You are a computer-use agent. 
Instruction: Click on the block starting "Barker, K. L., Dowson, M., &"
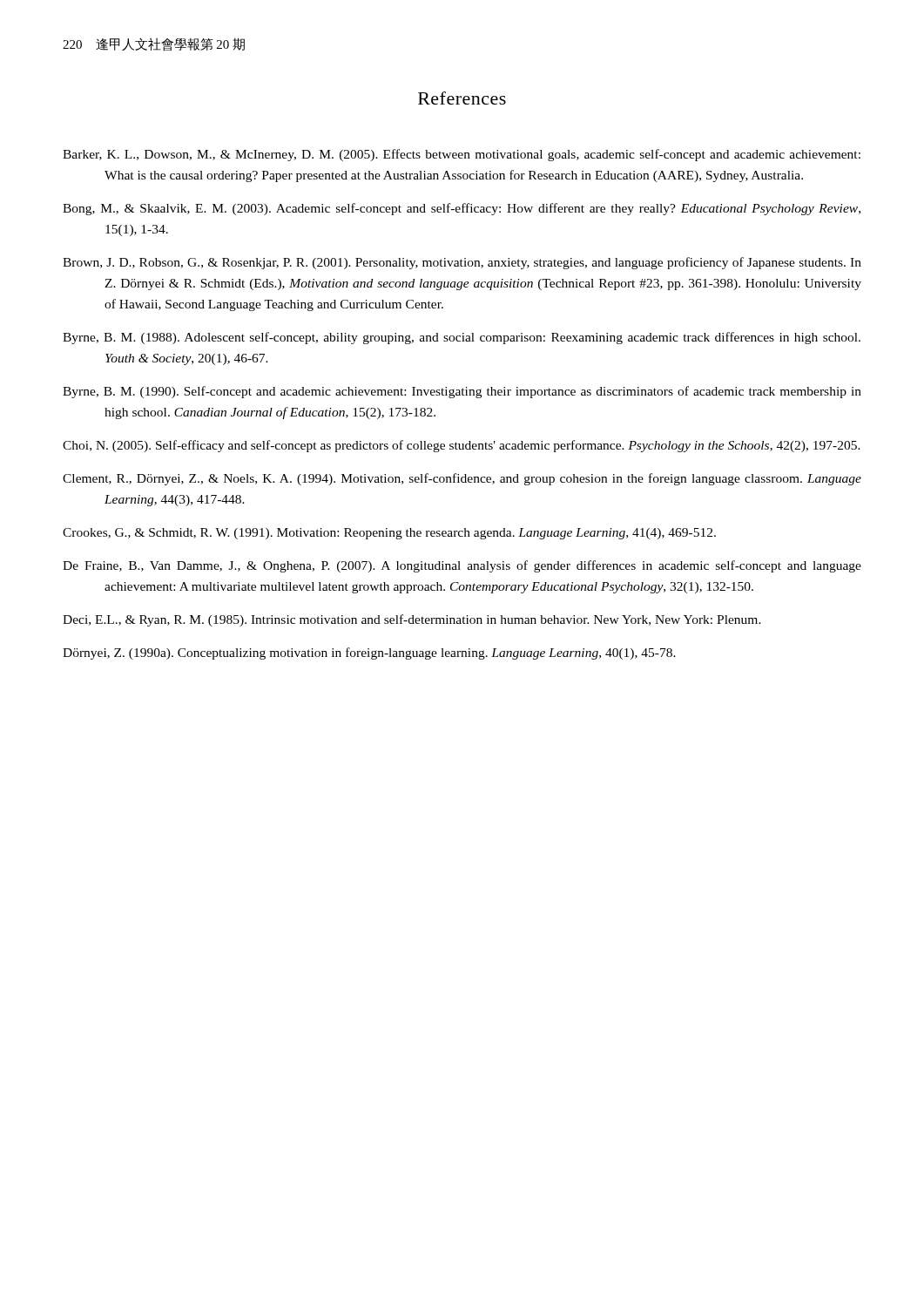click(x=462, y=164)
